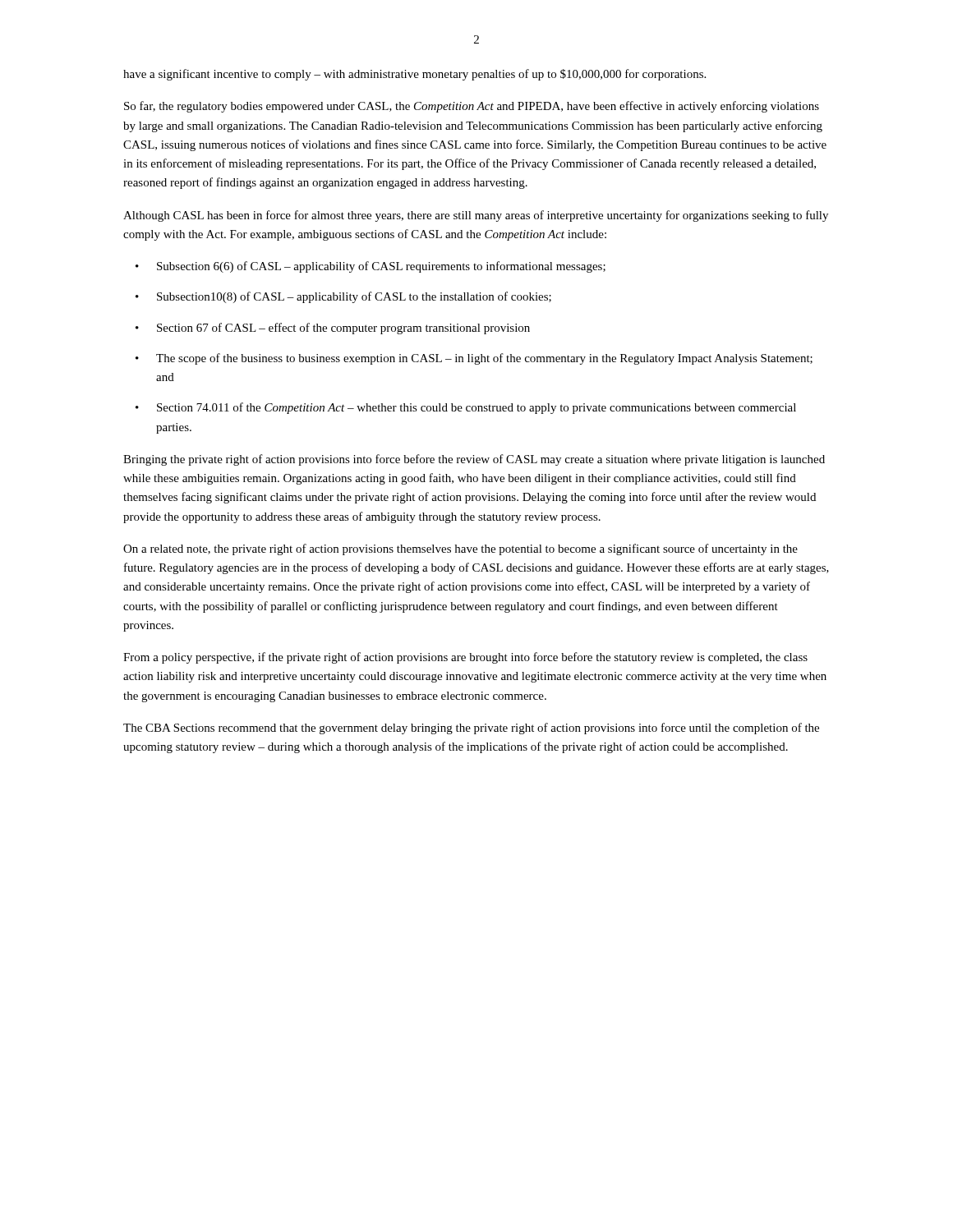The image size is (953, 1232).
Task: Select the passage starting "The CBA Sections"
Action: 471,737
